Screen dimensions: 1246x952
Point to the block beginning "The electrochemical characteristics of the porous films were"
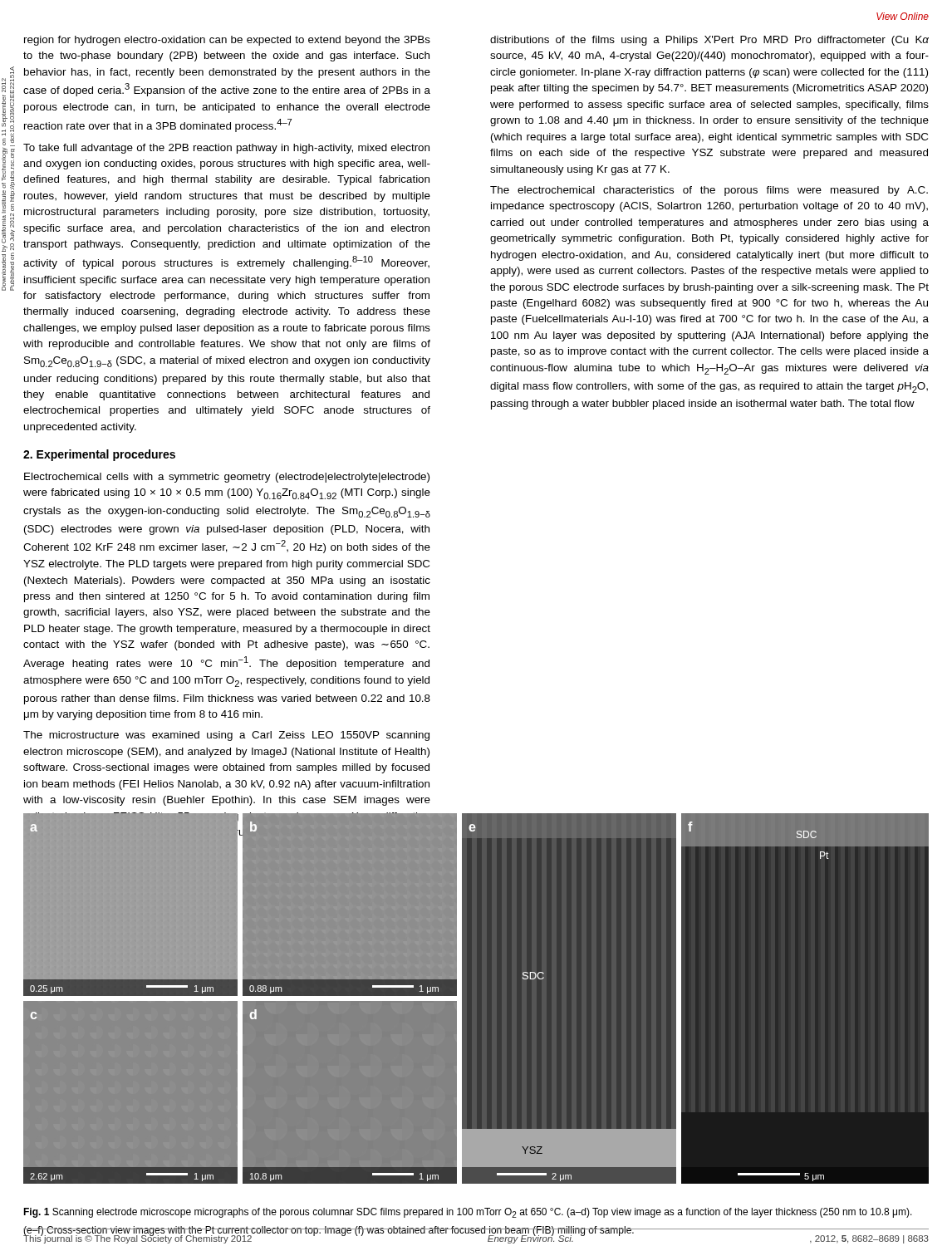click(709, 297)
